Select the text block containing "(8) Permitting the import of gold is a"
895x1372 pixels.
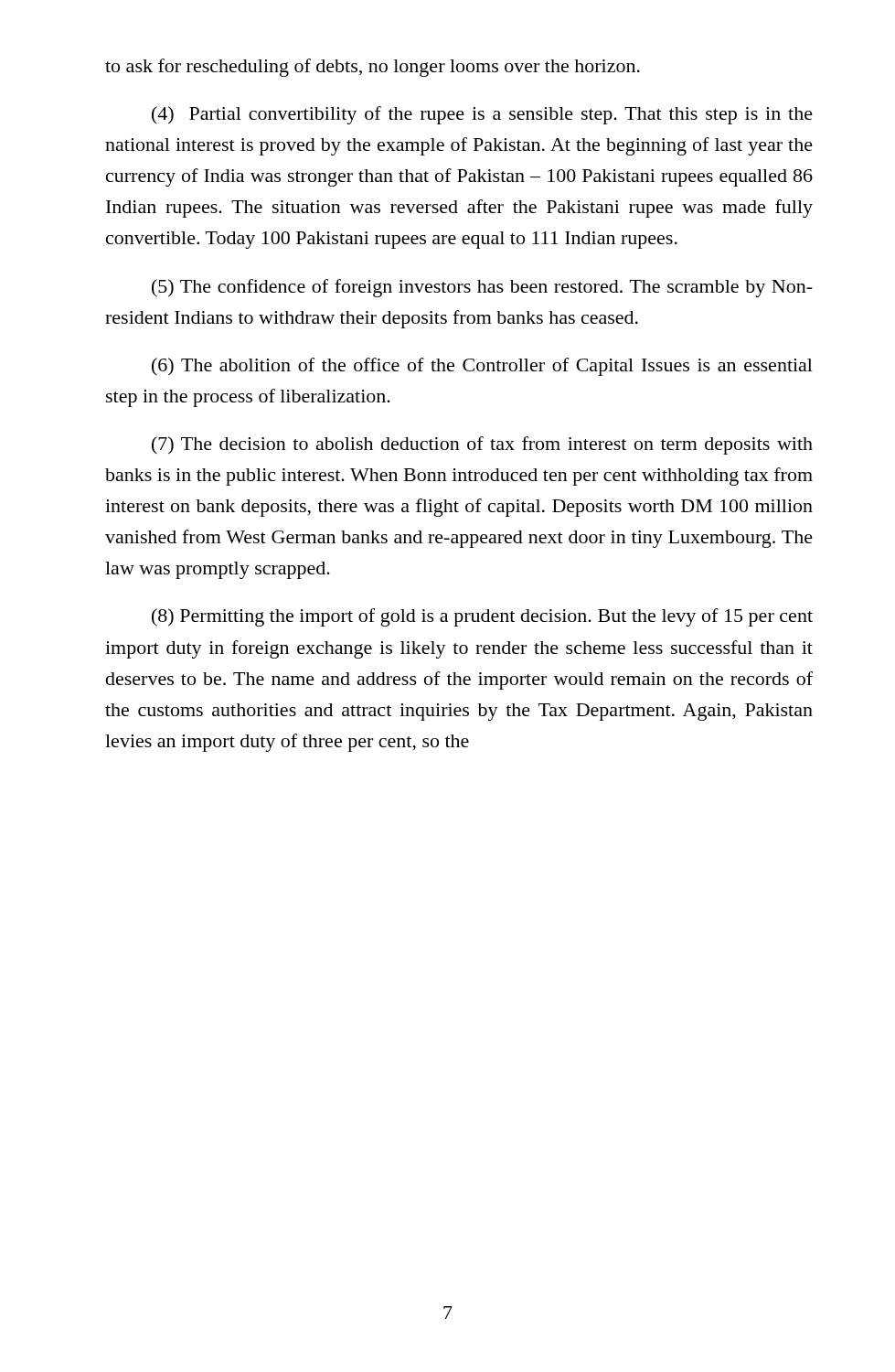coord(459,678)
